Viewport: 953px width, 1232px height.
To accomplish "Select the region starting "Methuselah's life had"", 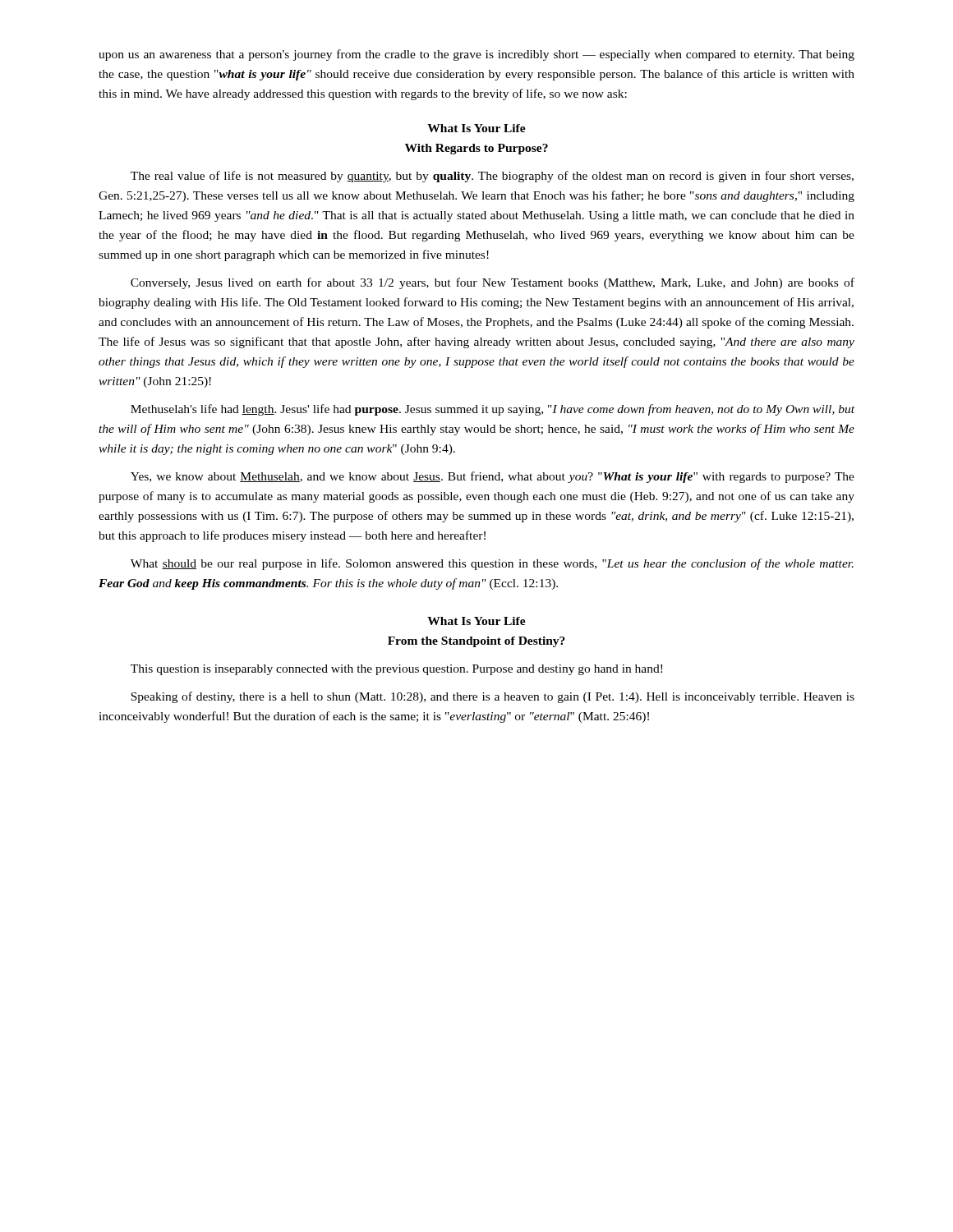I will click(x=476, y=429).
